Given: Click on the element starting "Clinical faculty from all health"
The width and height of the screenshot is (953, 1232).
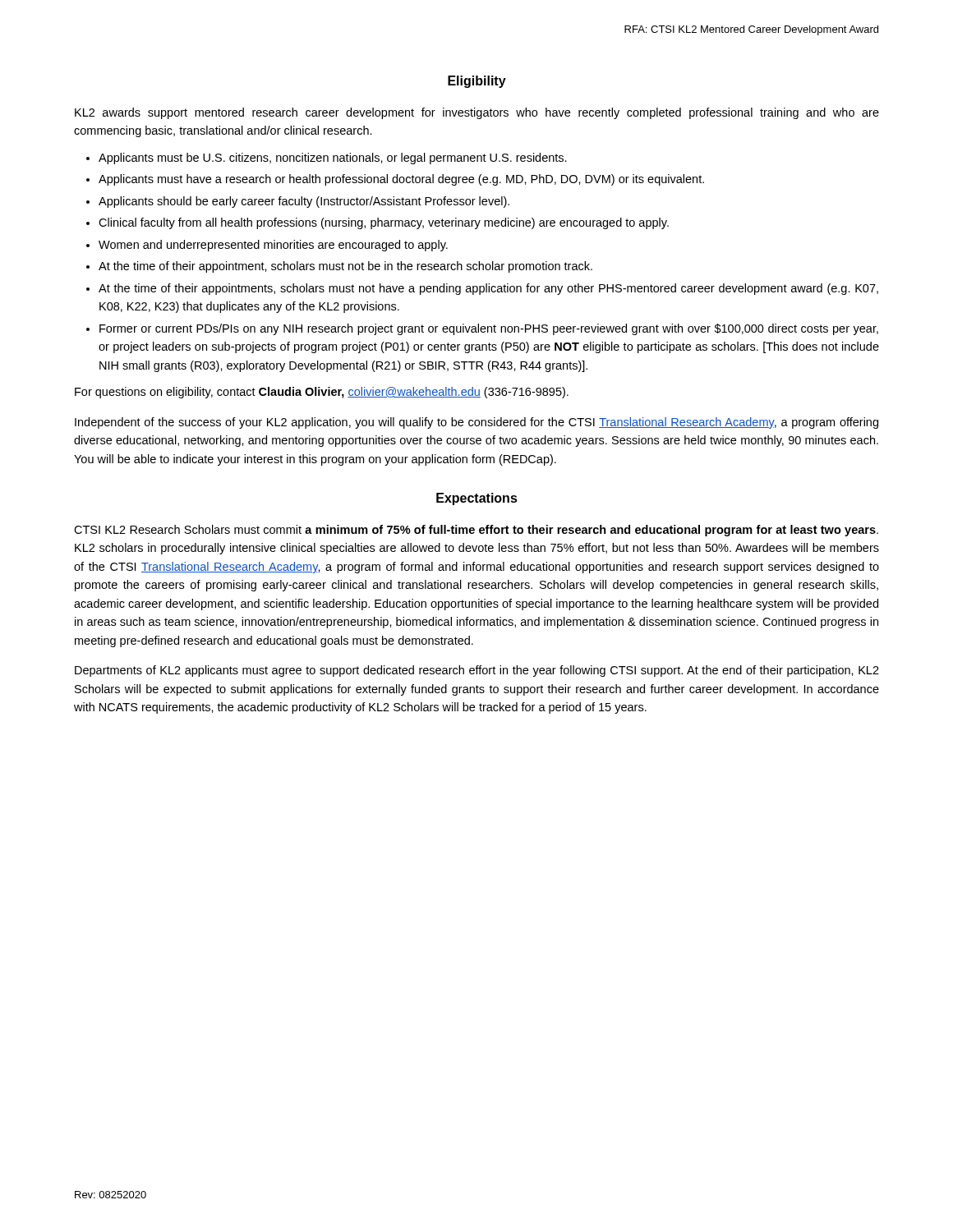Looking at the screenshot, I should coord(384,223).
